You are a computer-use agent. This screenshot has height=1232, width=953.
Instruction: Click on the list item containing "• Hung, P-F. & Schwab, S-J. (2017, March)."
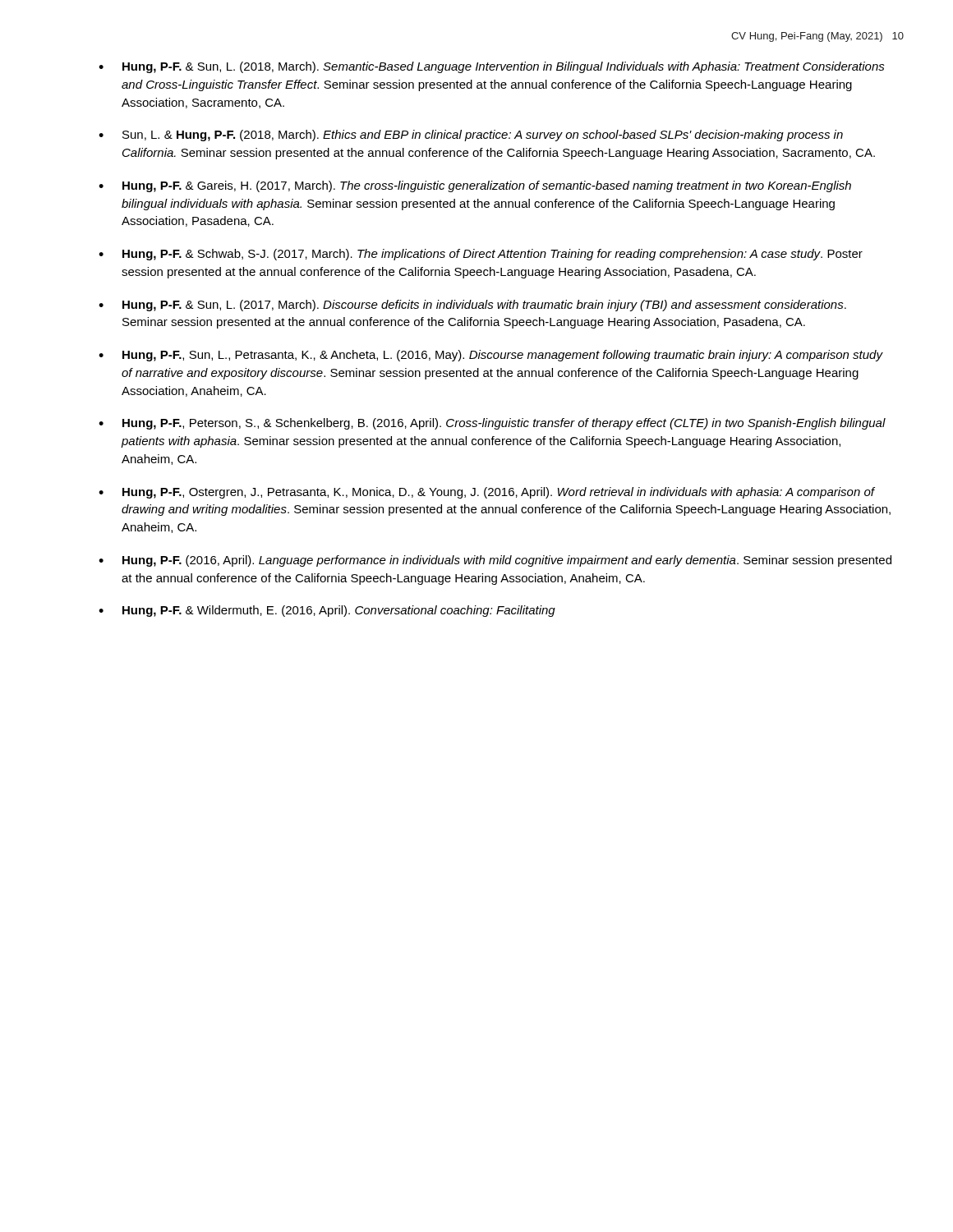497,263
